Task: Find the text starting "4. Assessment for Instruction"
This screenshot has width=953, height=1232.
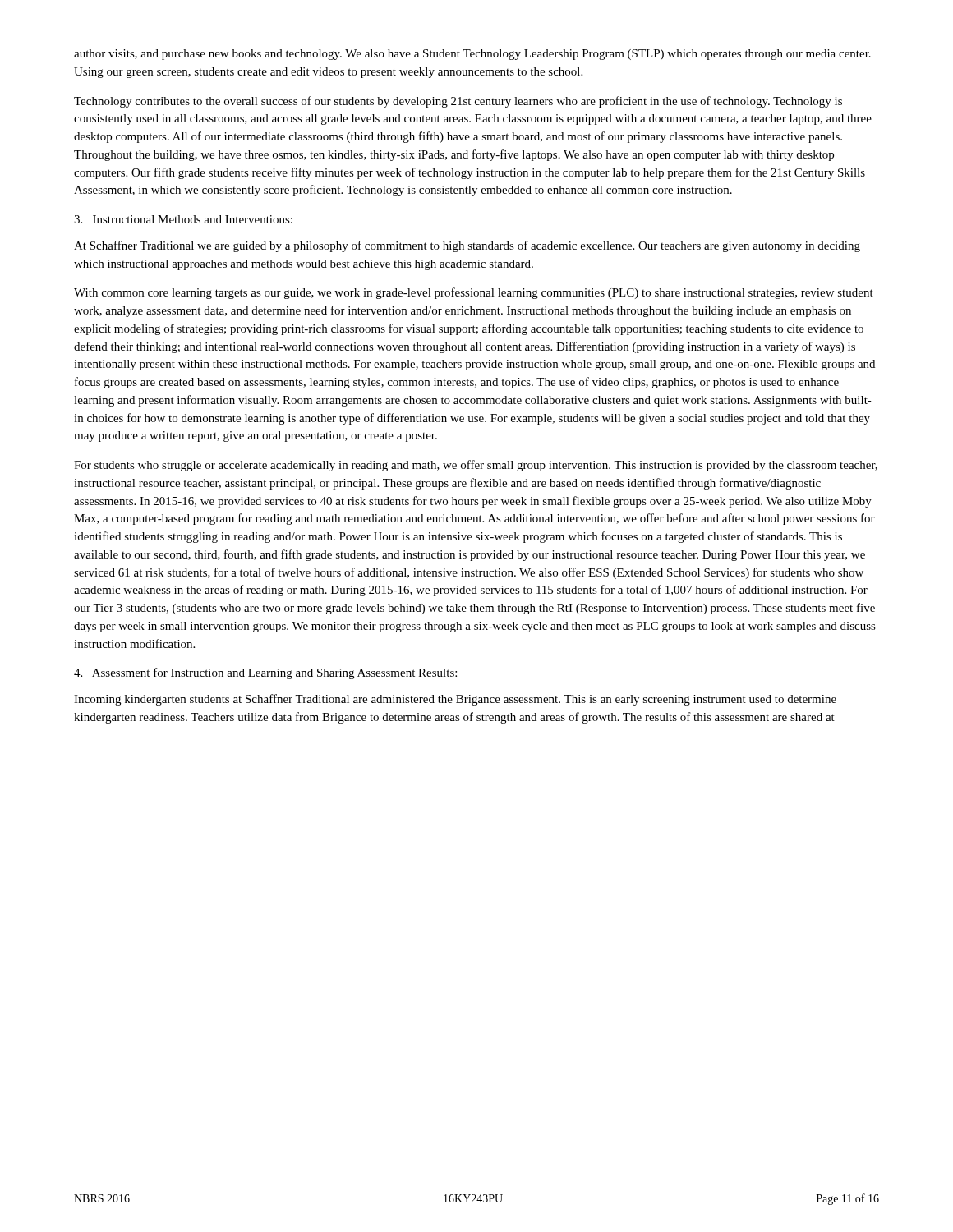Action: point(266,673)
